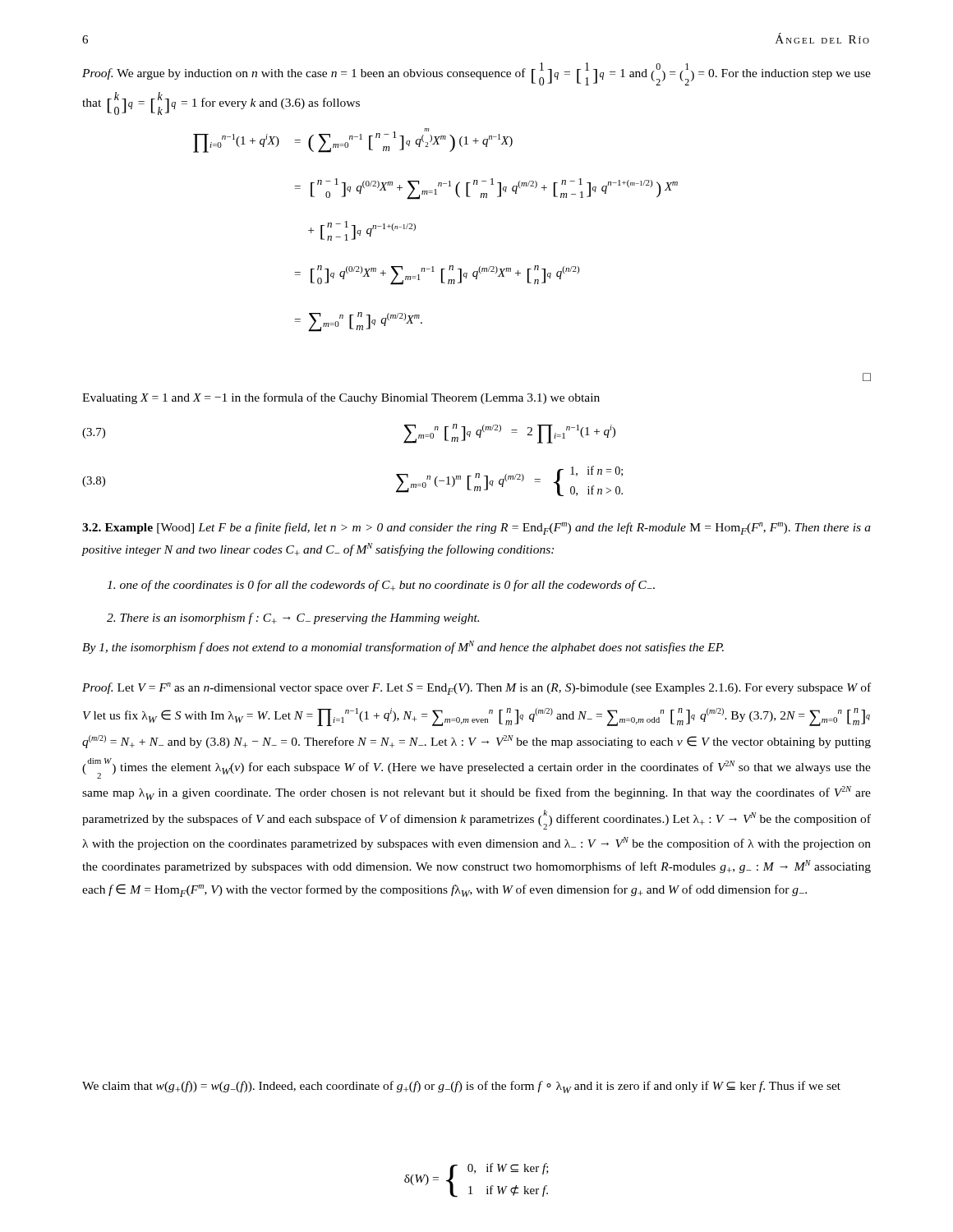The height and width of the screenshot is (1232, 953).
Task: Locate the block of text that opens with "Evaluating X = 1 and X ="
Action: point(341,397)
